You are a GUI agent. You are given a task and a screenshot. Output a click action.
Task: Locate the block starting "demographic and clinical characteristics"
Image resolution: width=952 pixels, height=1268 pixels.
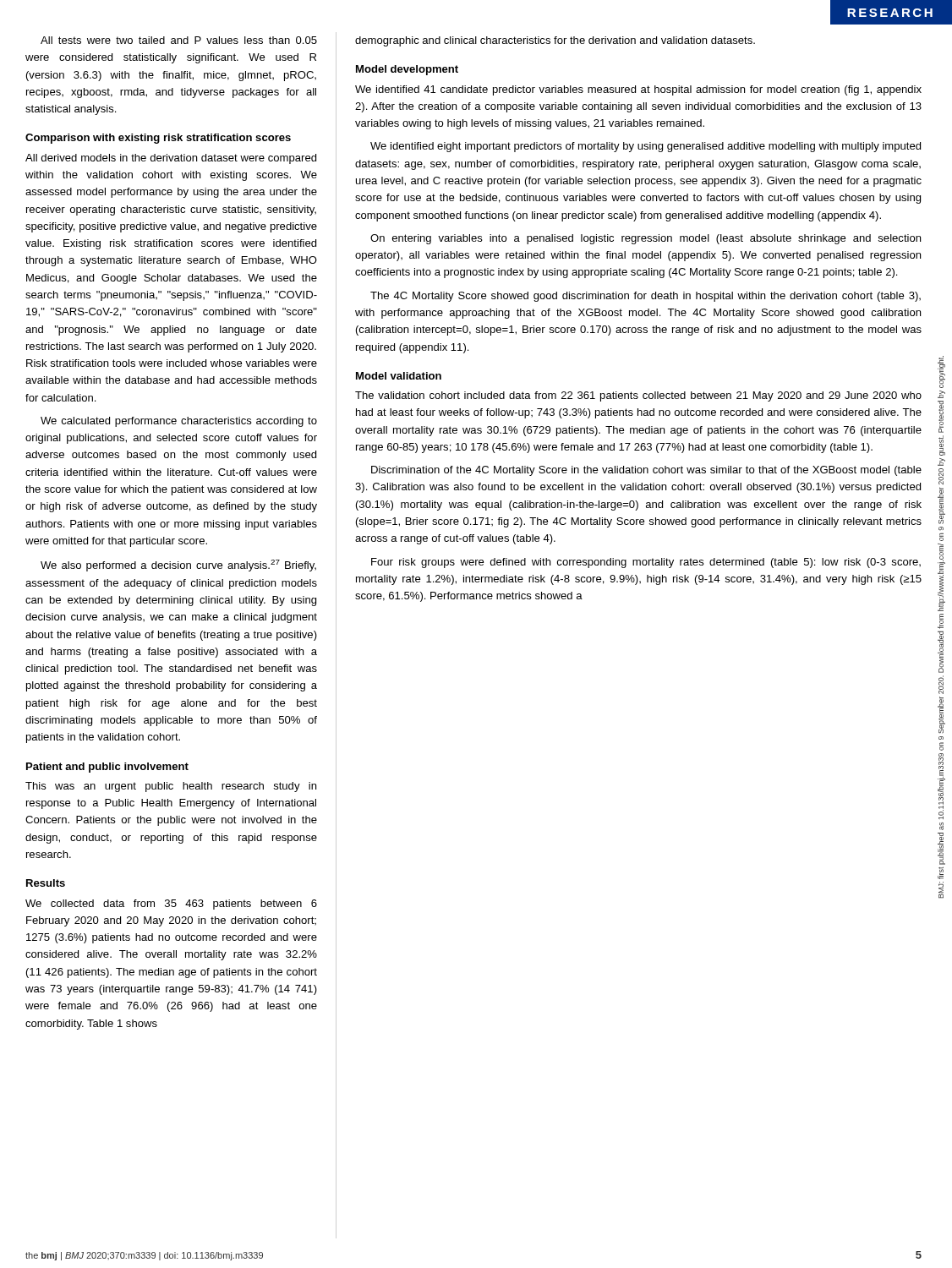(638, 41)
